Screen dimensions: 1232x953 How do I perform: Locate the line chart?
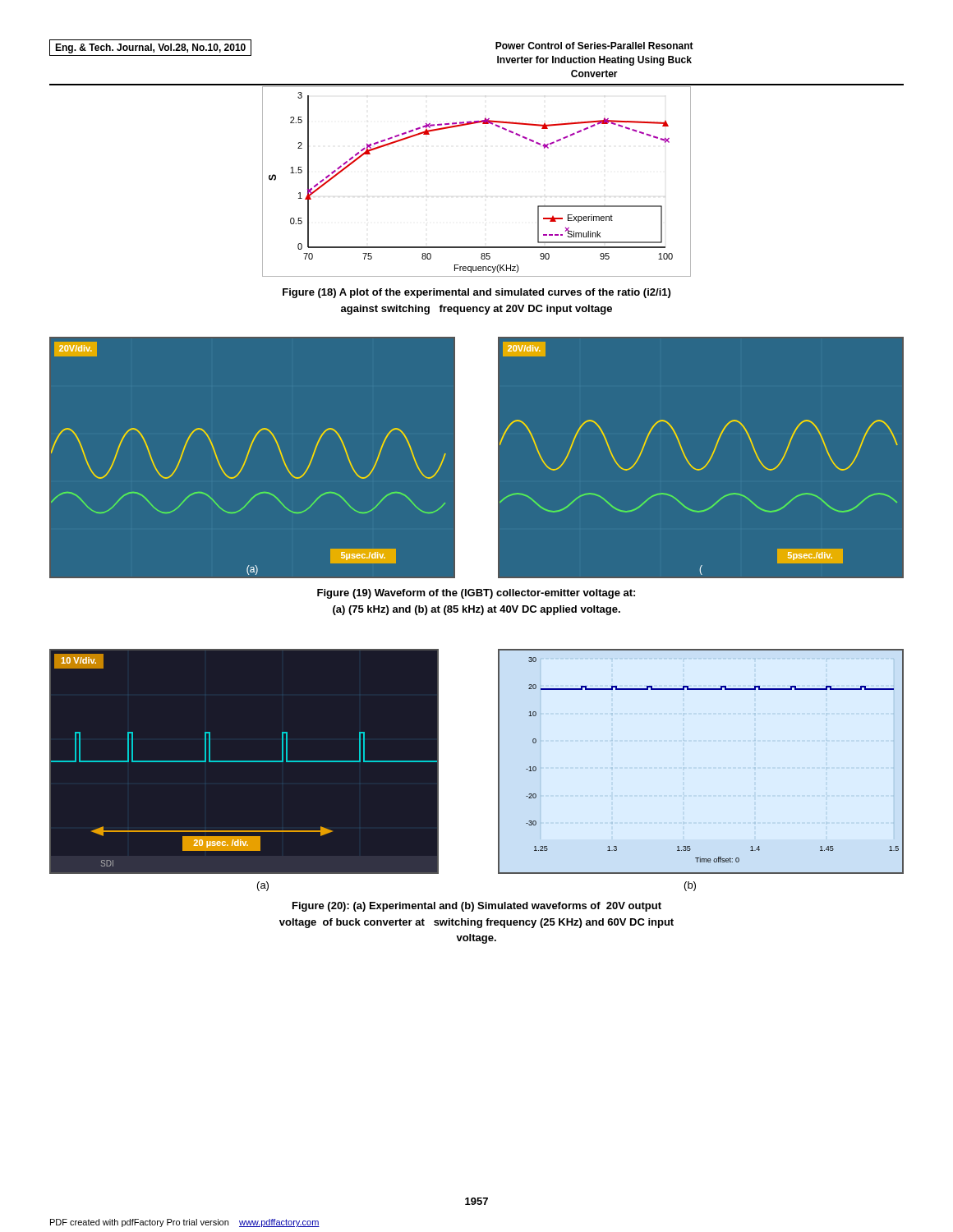click(476, 183)
